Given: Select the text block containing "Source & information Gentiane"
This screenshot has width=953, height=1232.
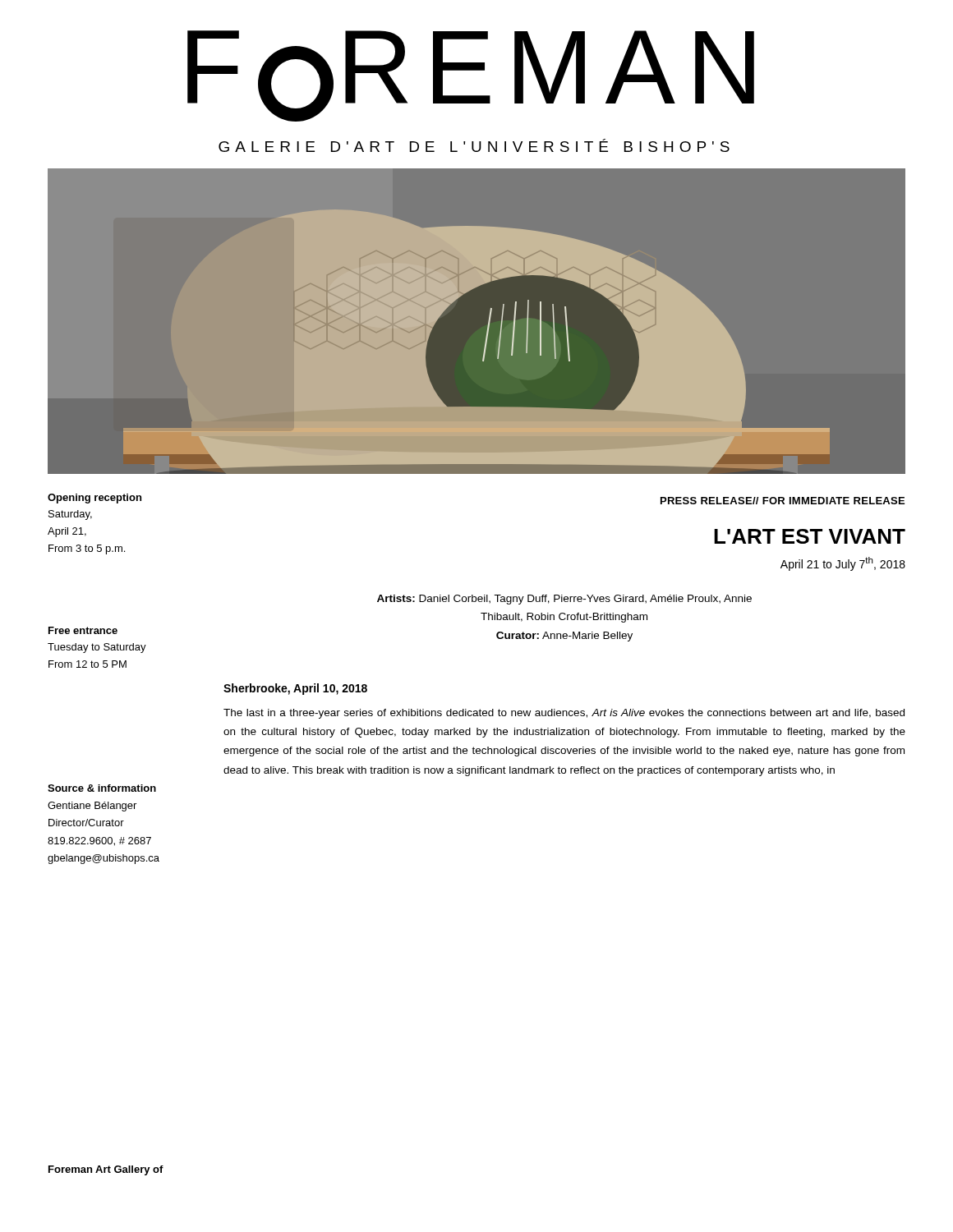Looking at the screenshot, I should [x=130, y=825].
